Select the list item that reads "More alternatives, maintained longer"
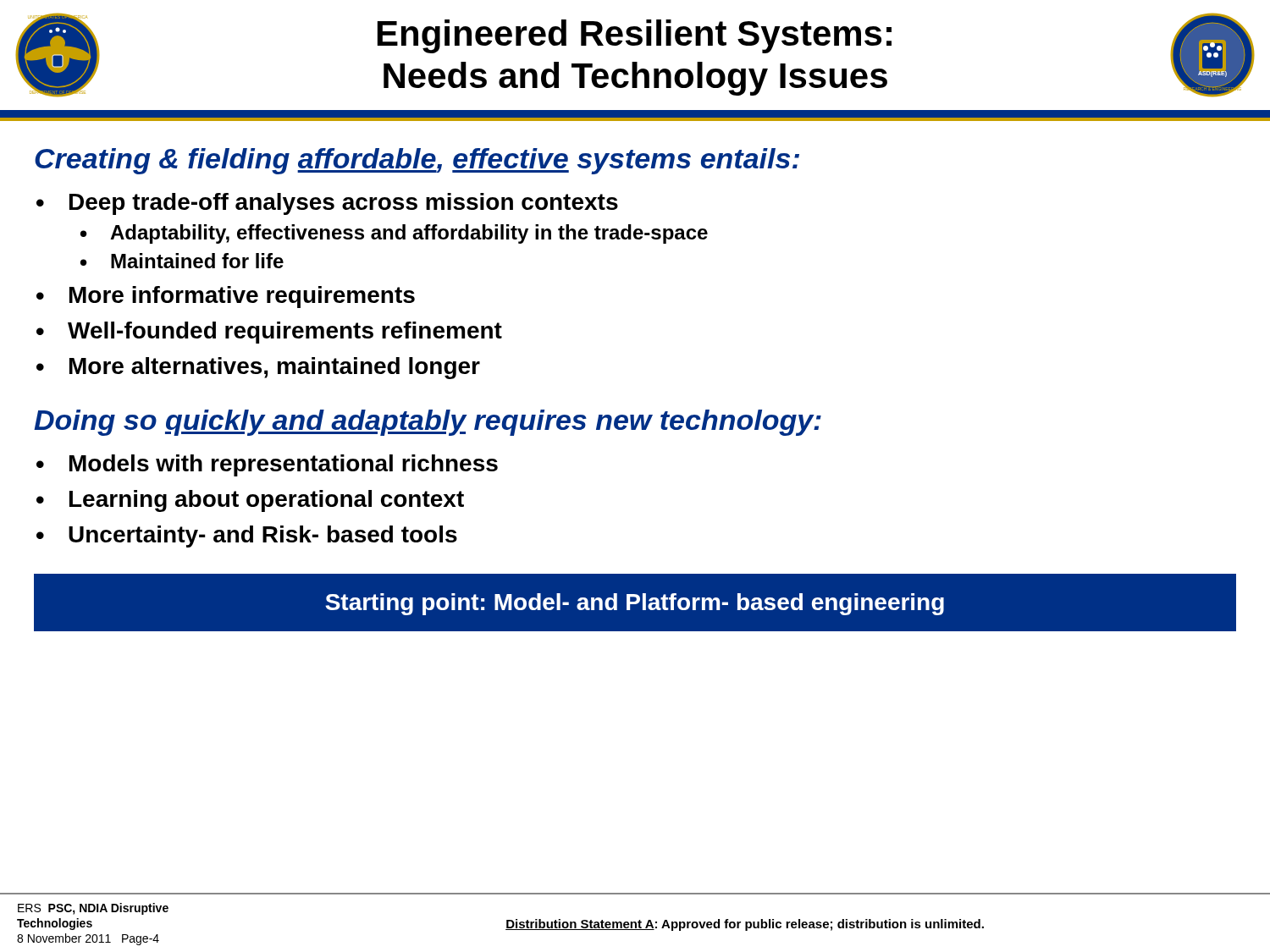The width and height of the screenshot is (1270, 952). (274, 366)
